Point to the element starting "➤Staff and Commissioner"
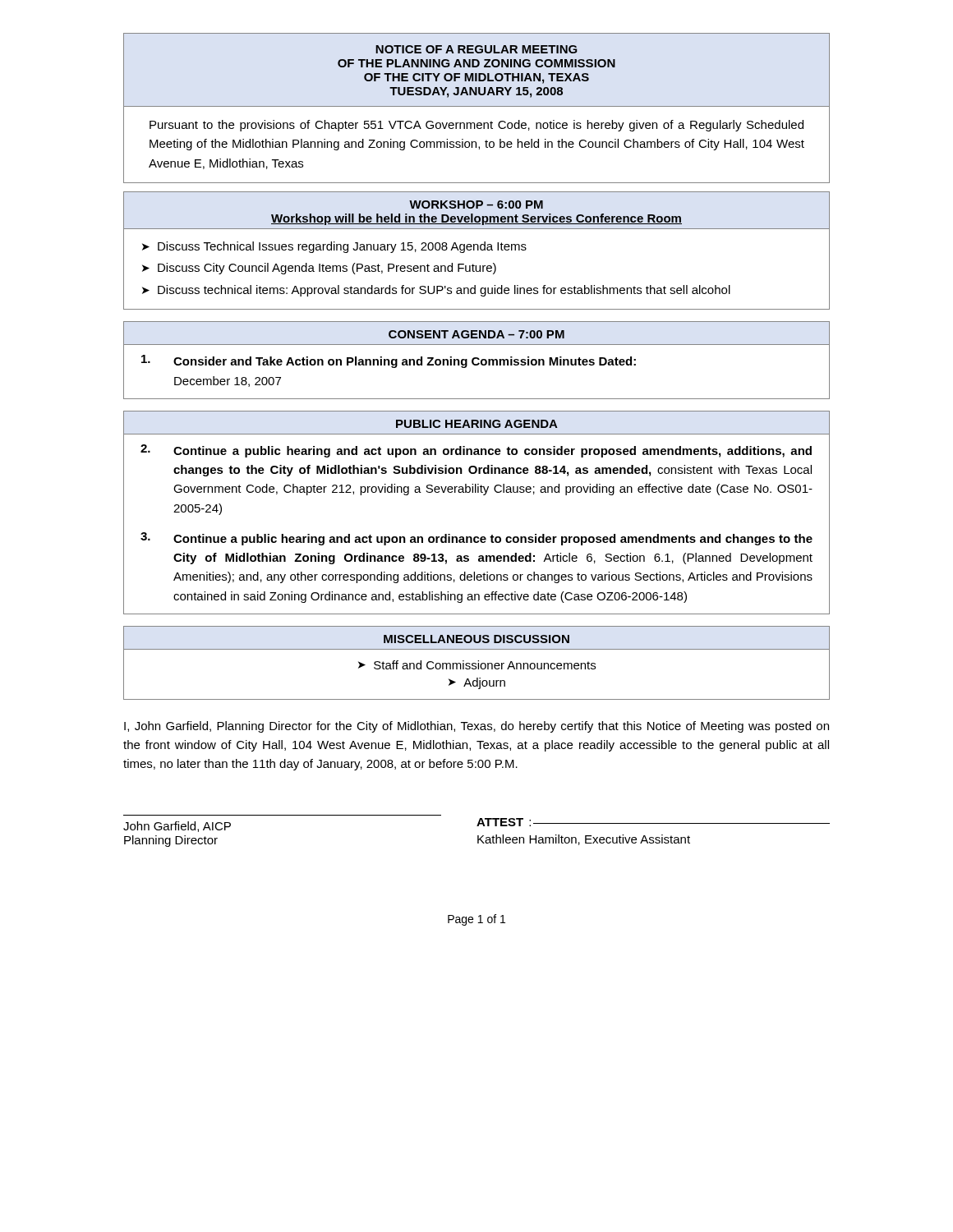 476,665
